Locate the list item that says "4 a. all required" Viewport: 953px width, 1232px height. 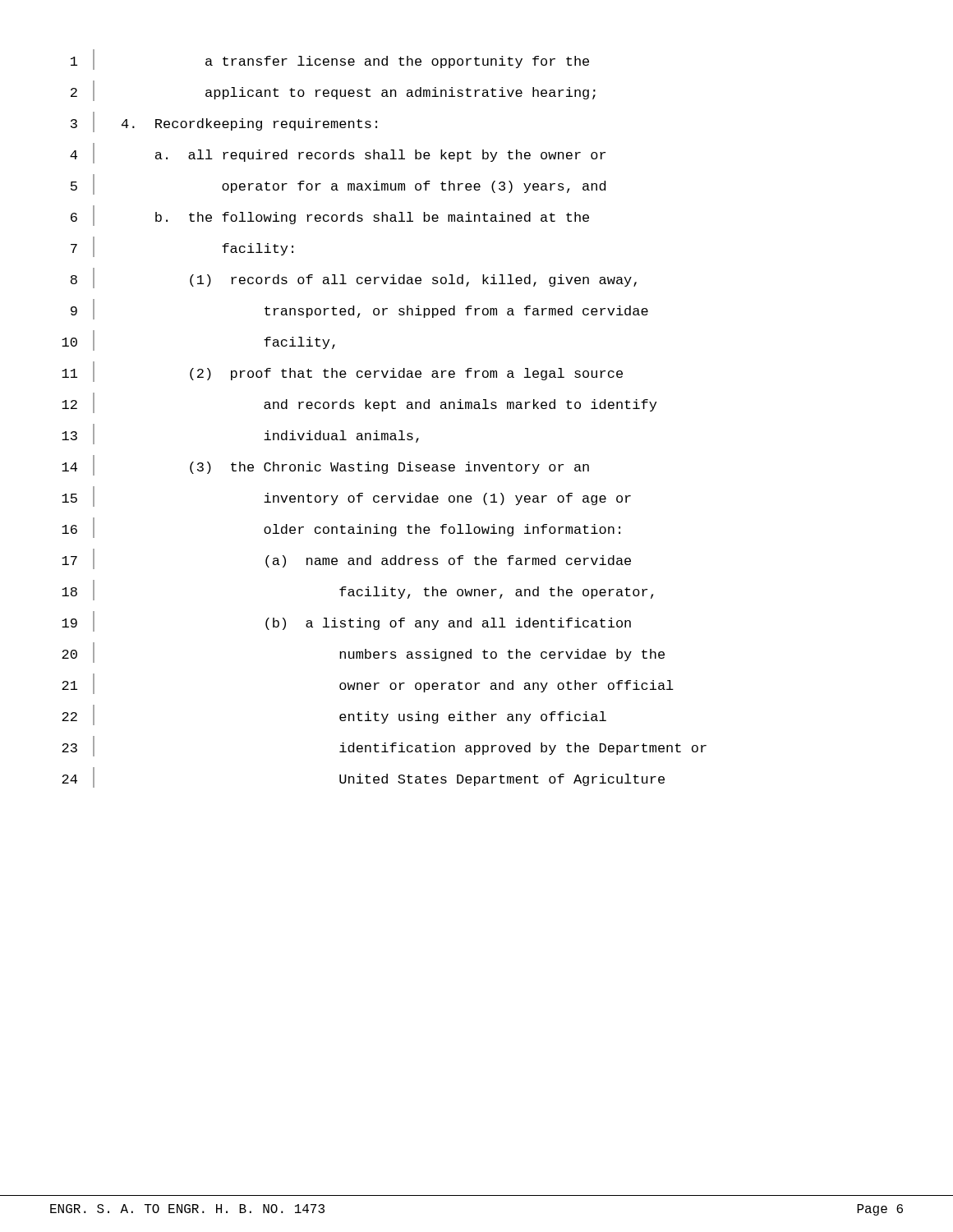point(476,156)
